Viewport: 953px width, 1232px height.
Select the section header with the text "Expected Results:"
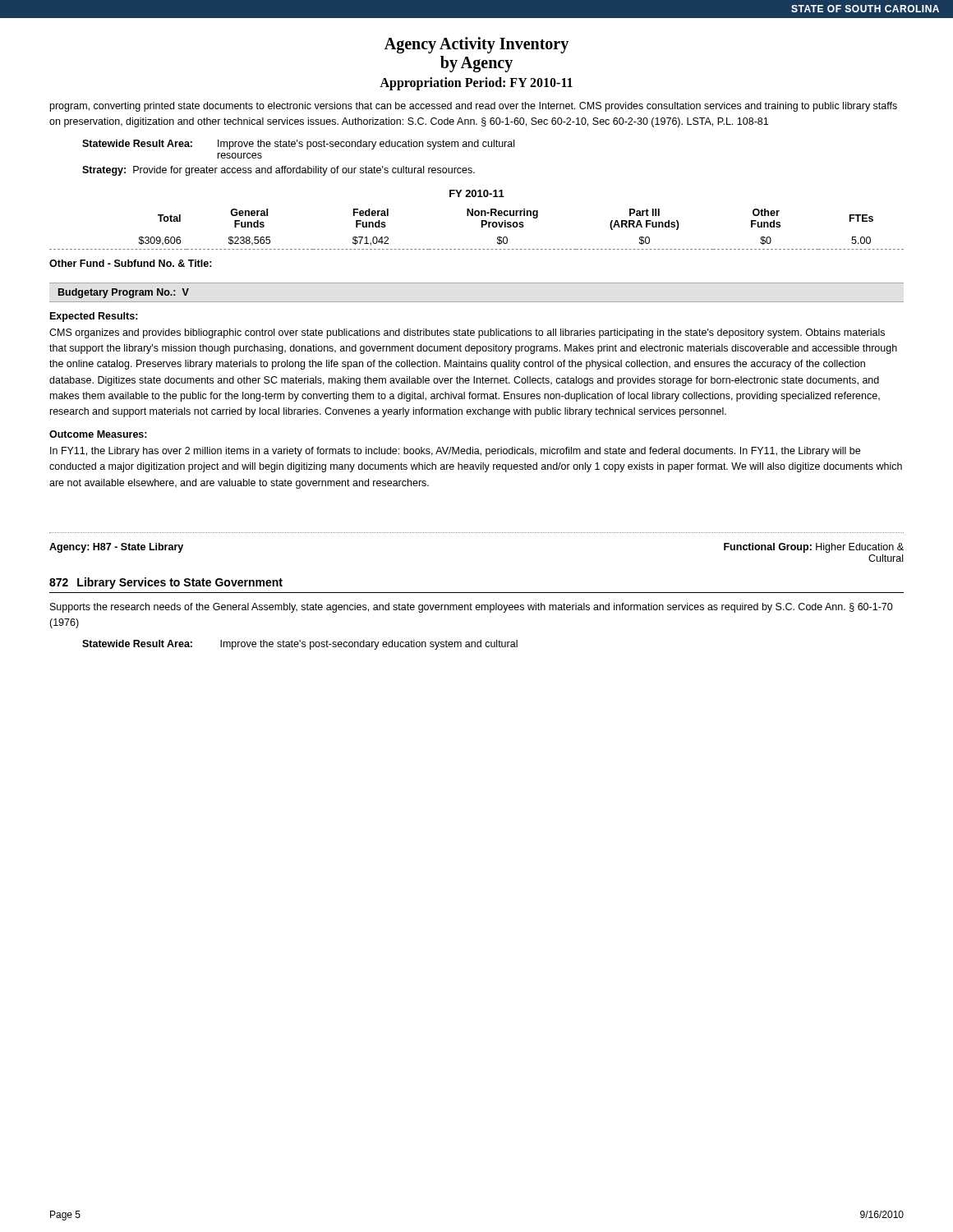click(x=94, y=316)
